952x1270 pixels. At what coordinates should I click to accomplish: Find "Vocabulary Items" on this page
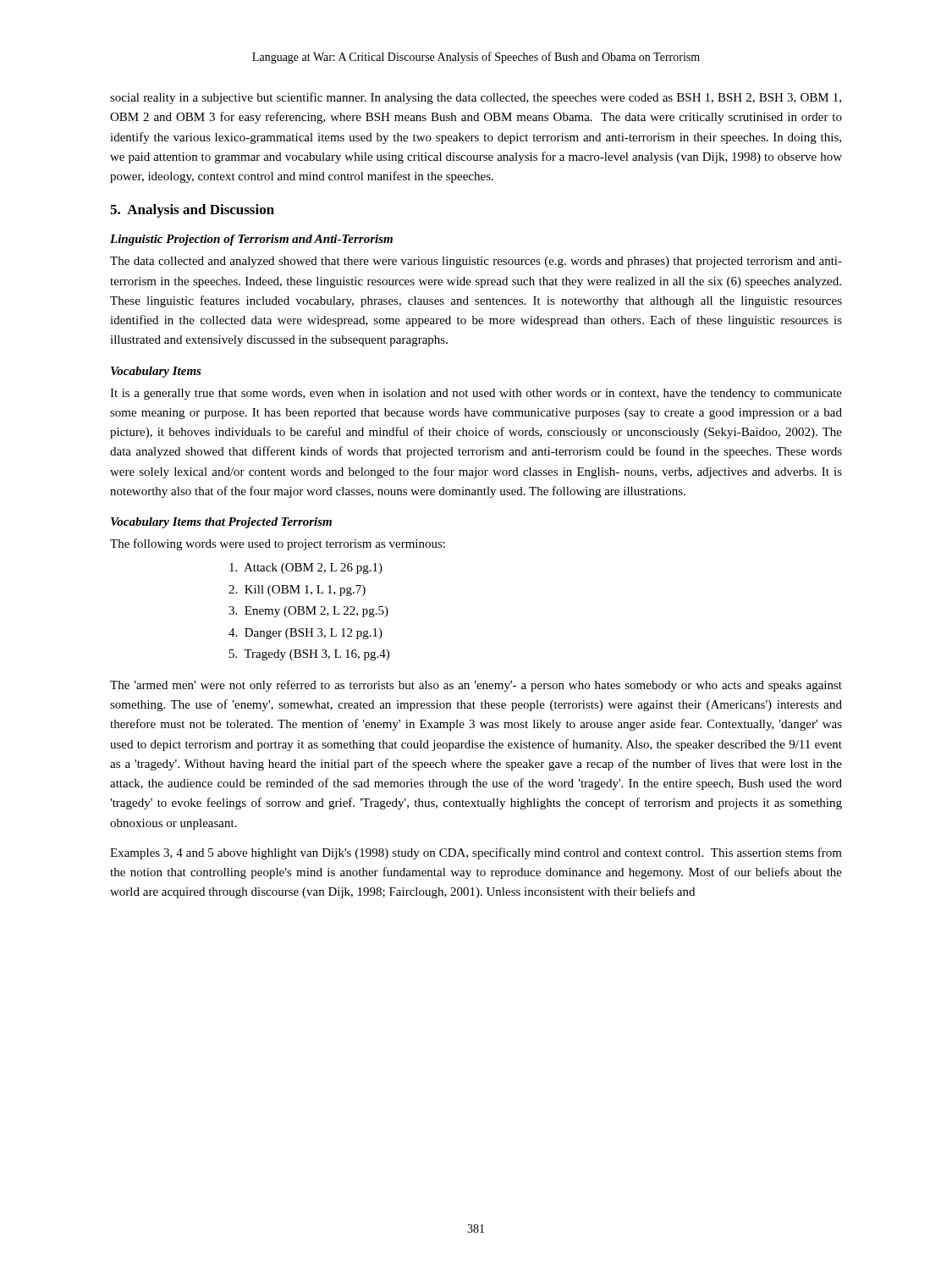[x=156, y=370]
